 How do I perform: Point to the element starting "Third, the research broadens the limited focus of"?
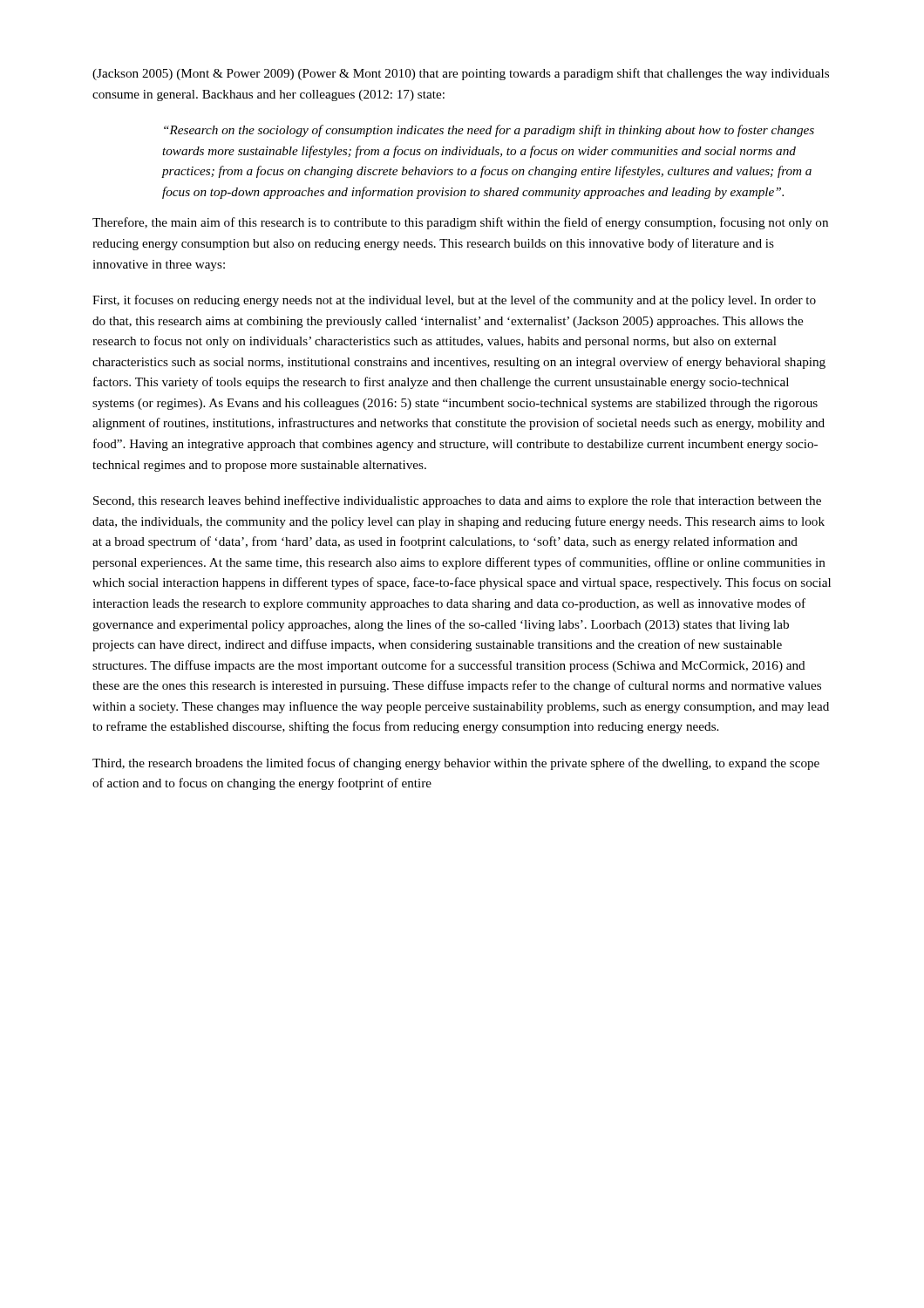click(456, 773)
